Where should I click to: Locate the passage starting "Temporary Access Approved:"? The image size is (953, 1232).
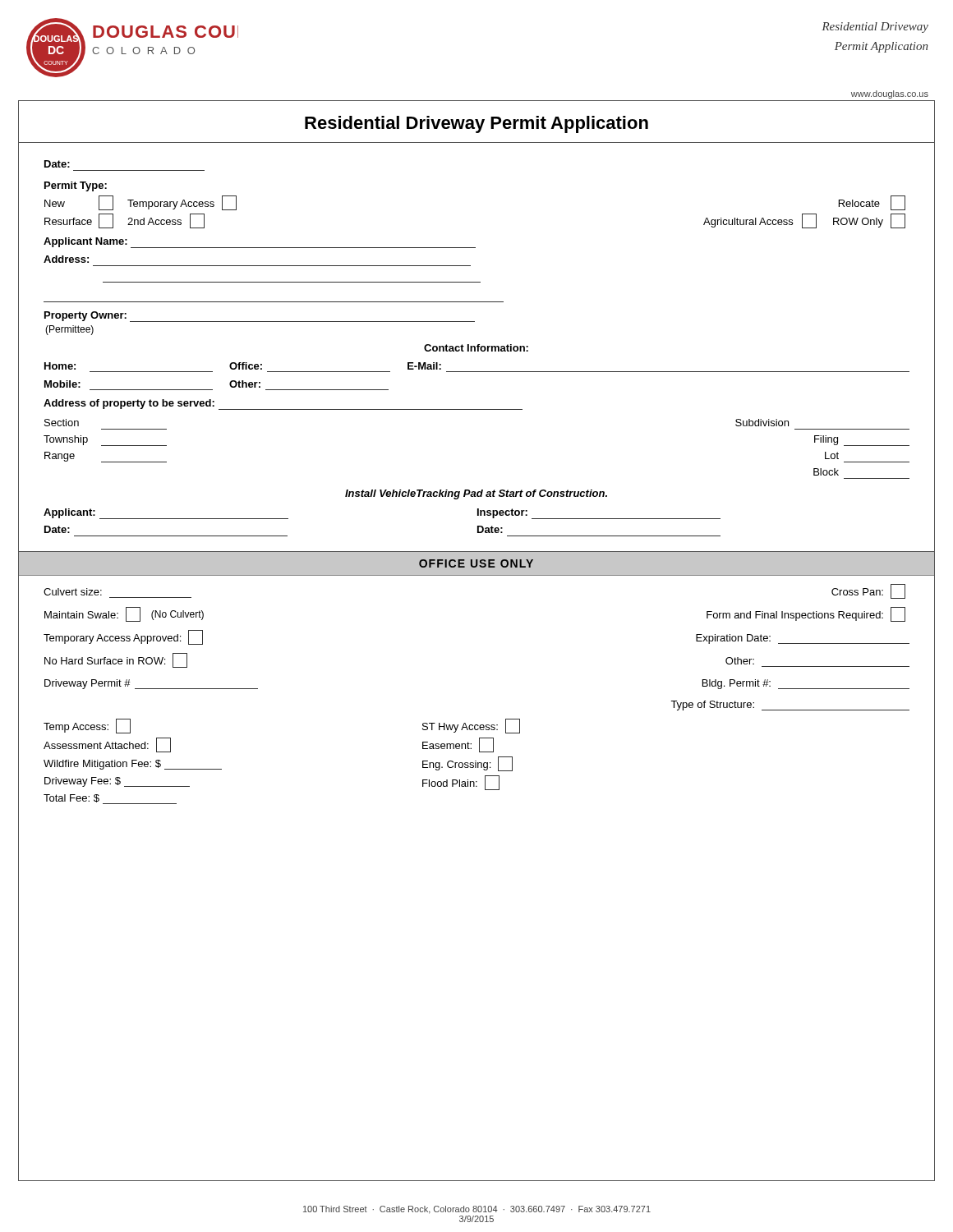click(123, 637)
